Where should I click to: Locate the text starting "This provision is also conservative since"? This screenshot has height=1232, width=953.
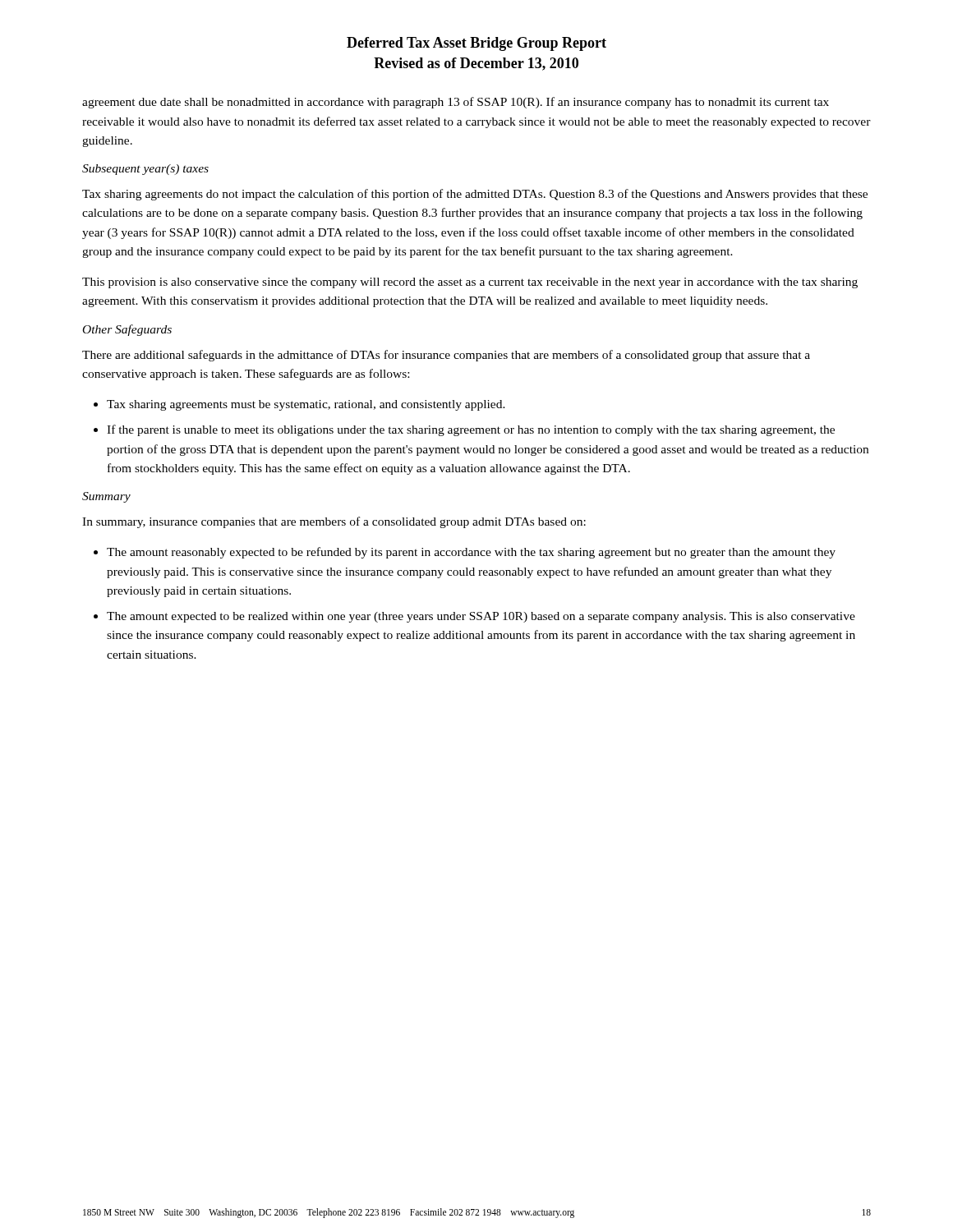[470, 291]
